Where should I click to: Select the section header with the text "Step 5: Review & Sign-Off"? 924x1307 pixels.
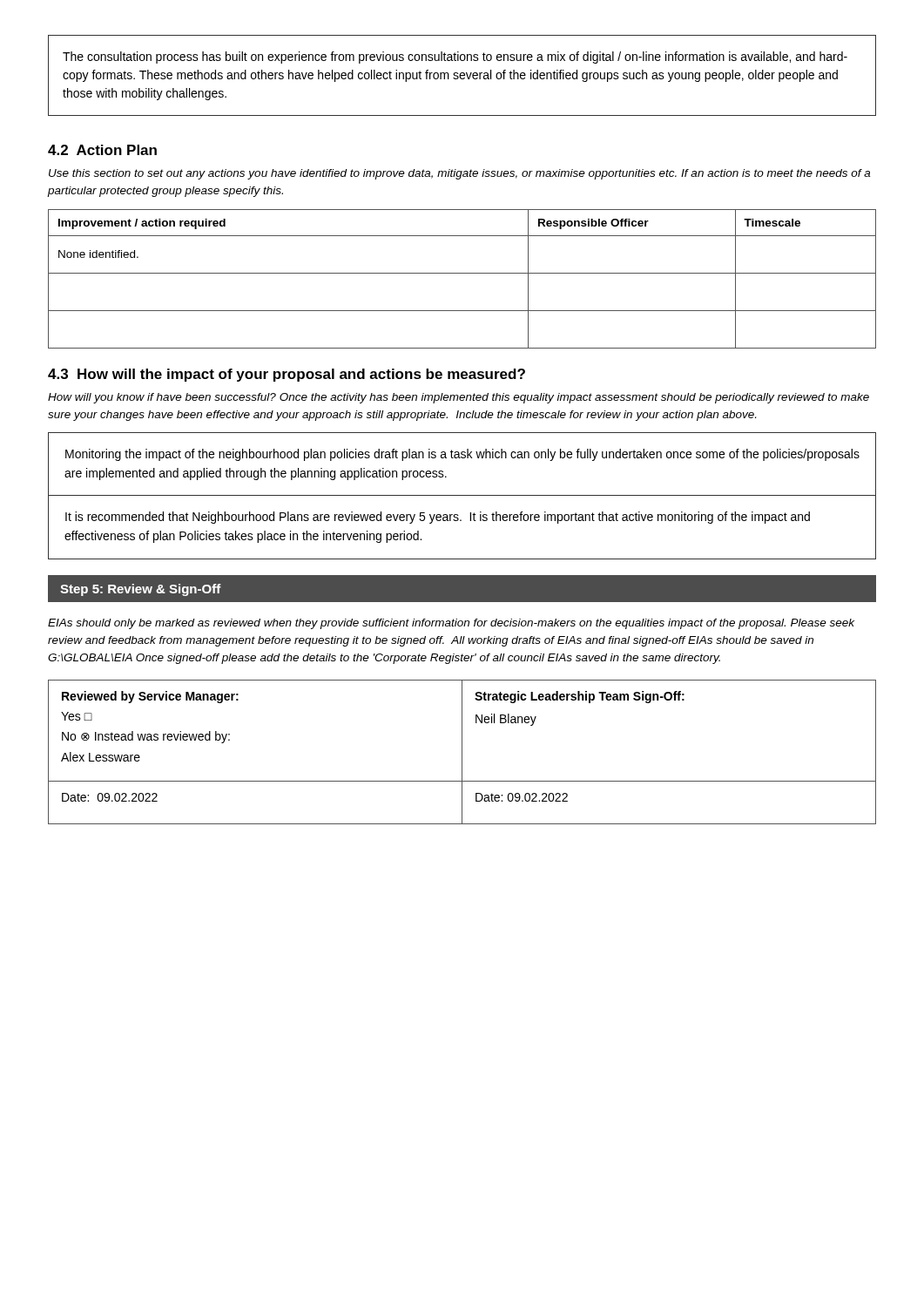pos(140,588)
